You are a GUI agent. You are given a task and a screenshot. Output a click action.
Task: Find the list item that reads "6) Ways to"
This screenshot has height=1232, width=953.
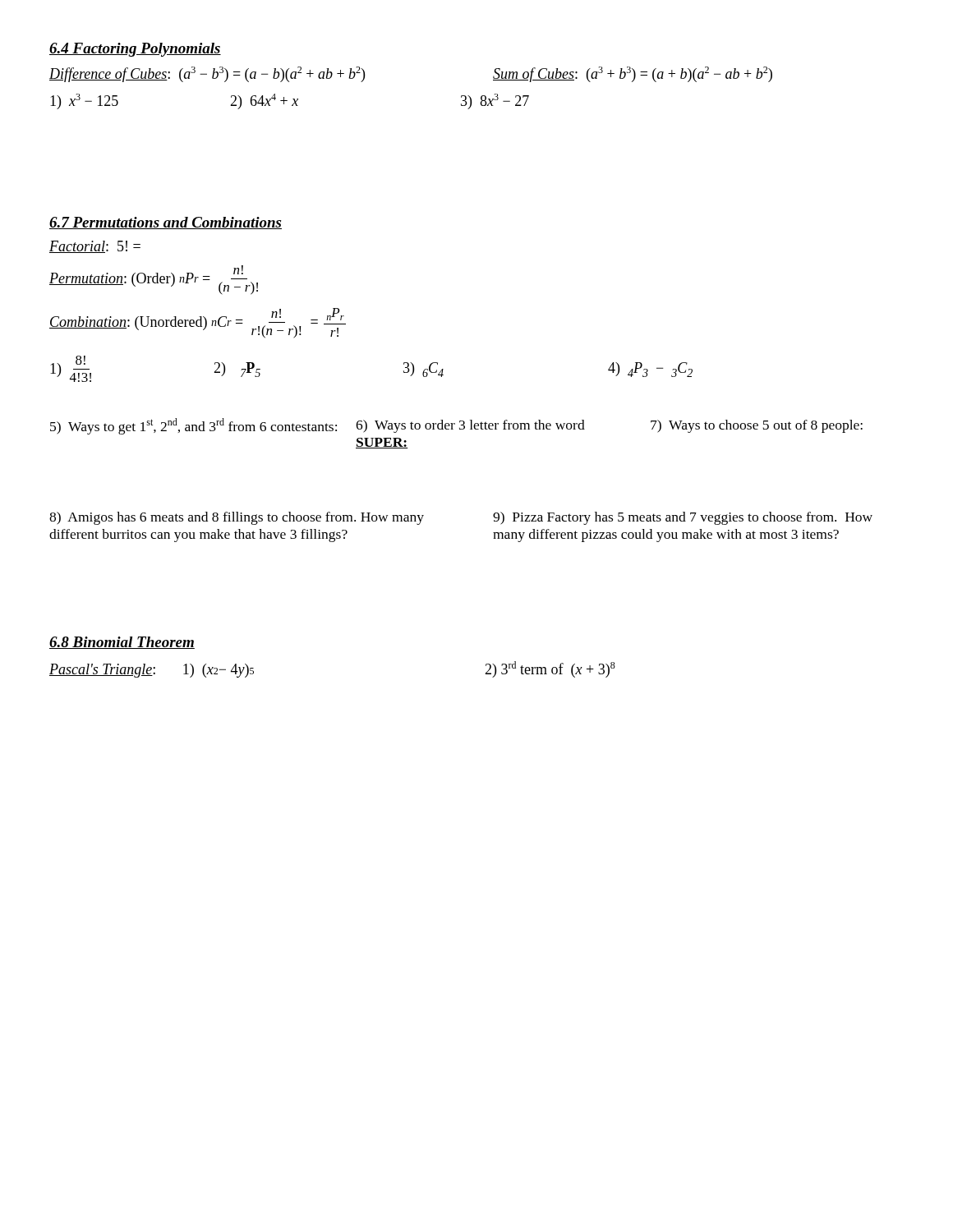470,433
